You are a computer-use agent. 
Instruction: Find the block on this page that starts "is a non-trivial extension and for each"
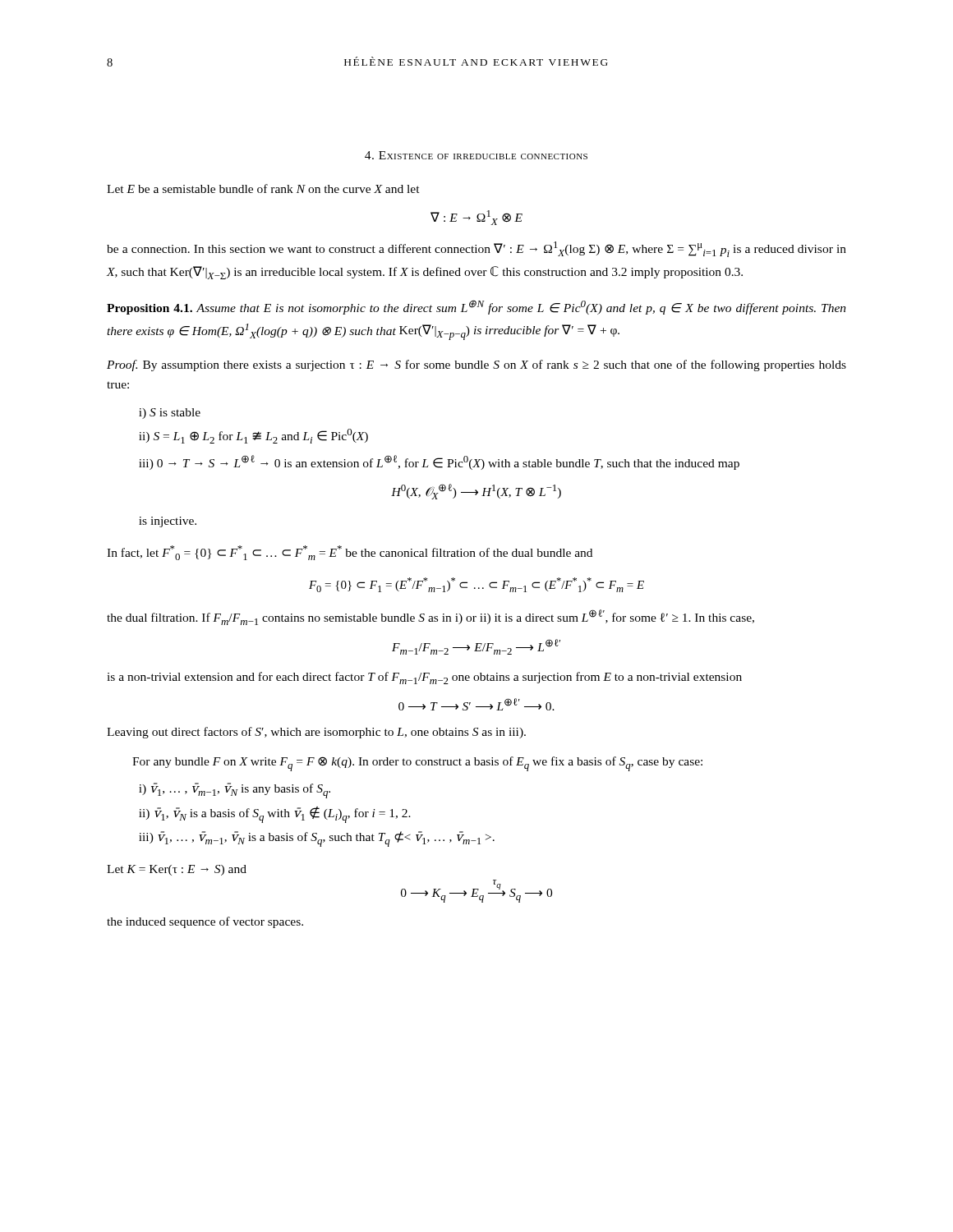tap(476, 678)
